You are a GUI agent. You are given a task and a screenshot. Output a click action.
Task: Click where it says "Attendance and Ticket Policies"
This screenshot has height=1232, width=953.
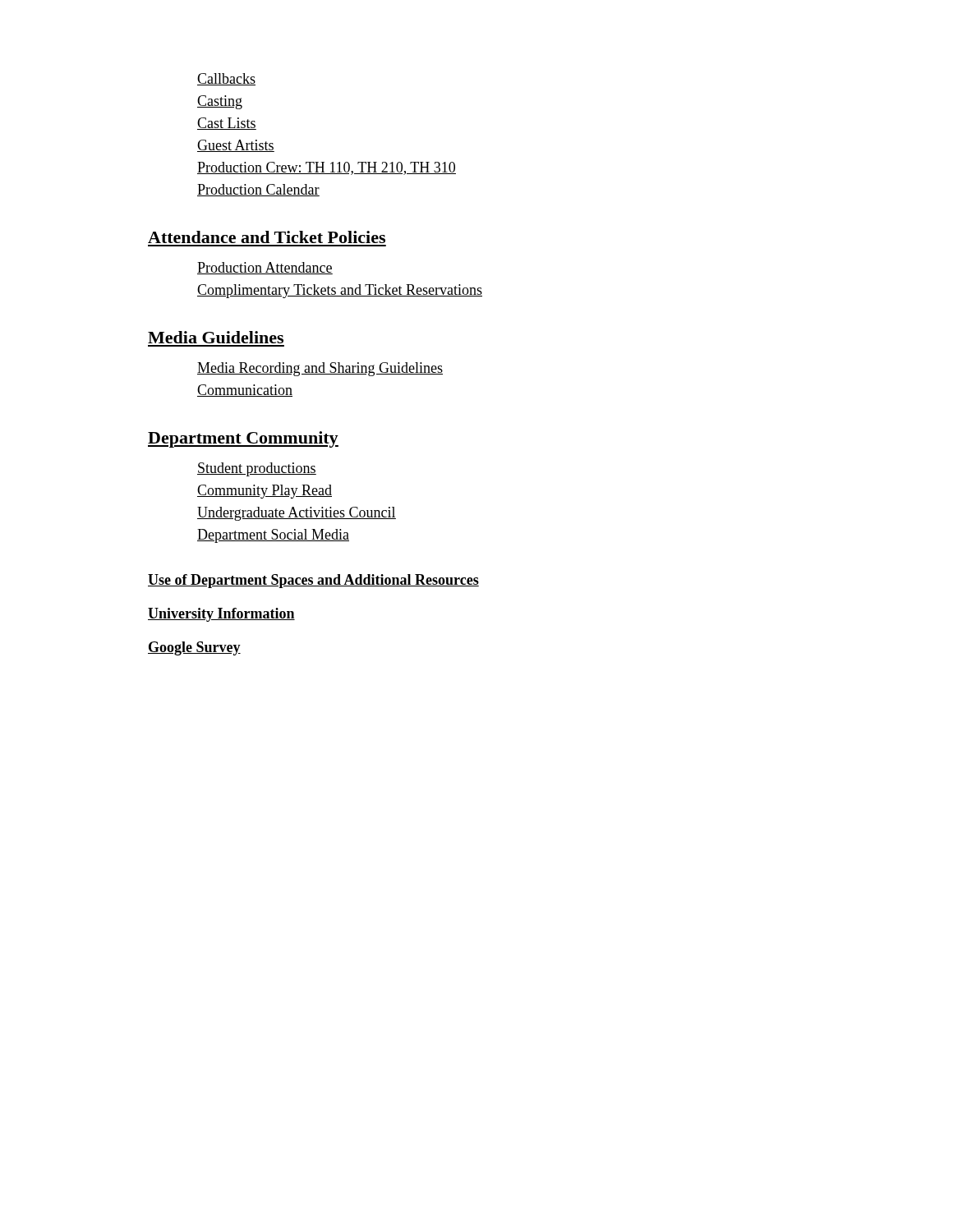[x=267, y=237]
